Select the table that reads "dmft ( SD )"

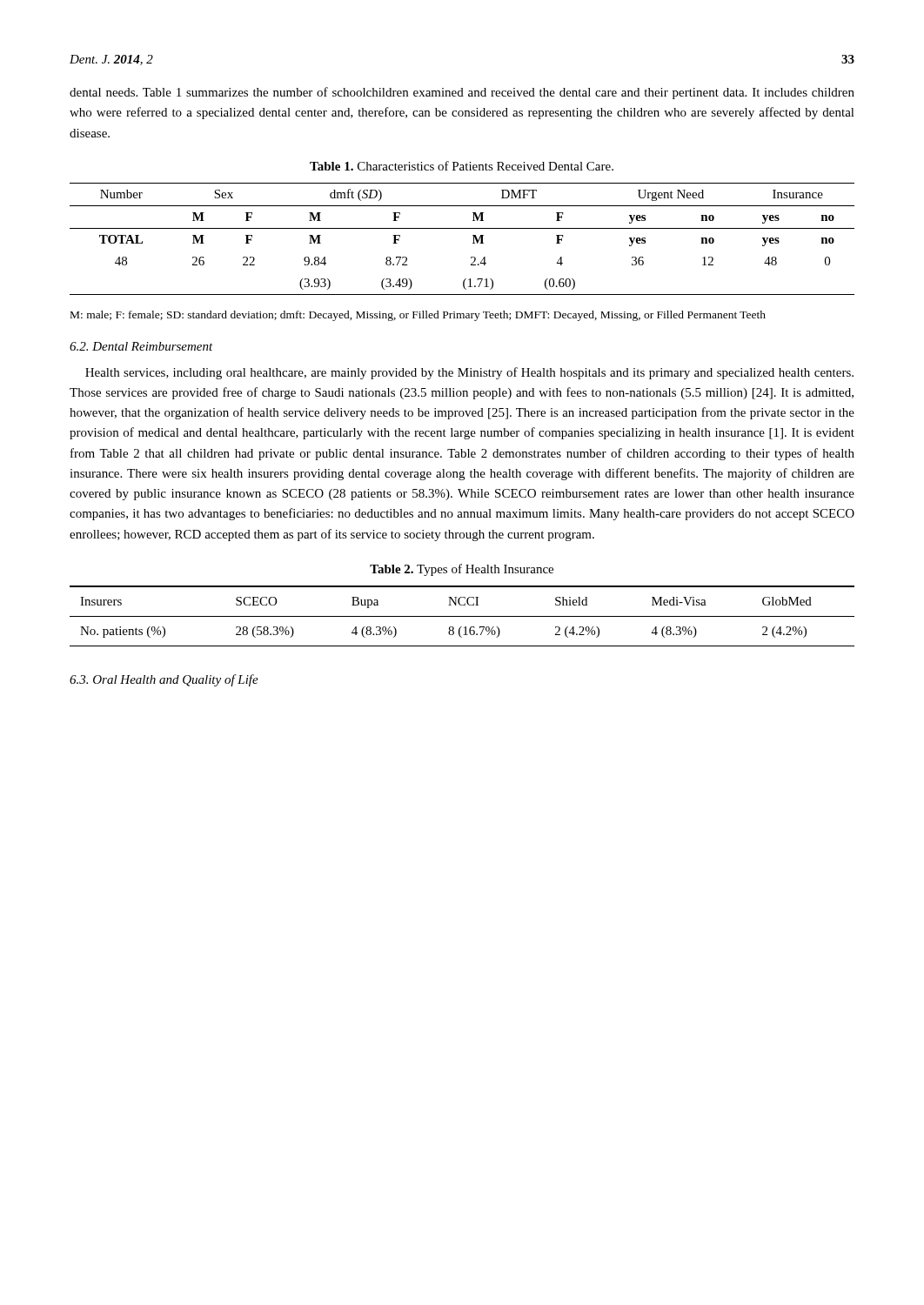(462, 242)
